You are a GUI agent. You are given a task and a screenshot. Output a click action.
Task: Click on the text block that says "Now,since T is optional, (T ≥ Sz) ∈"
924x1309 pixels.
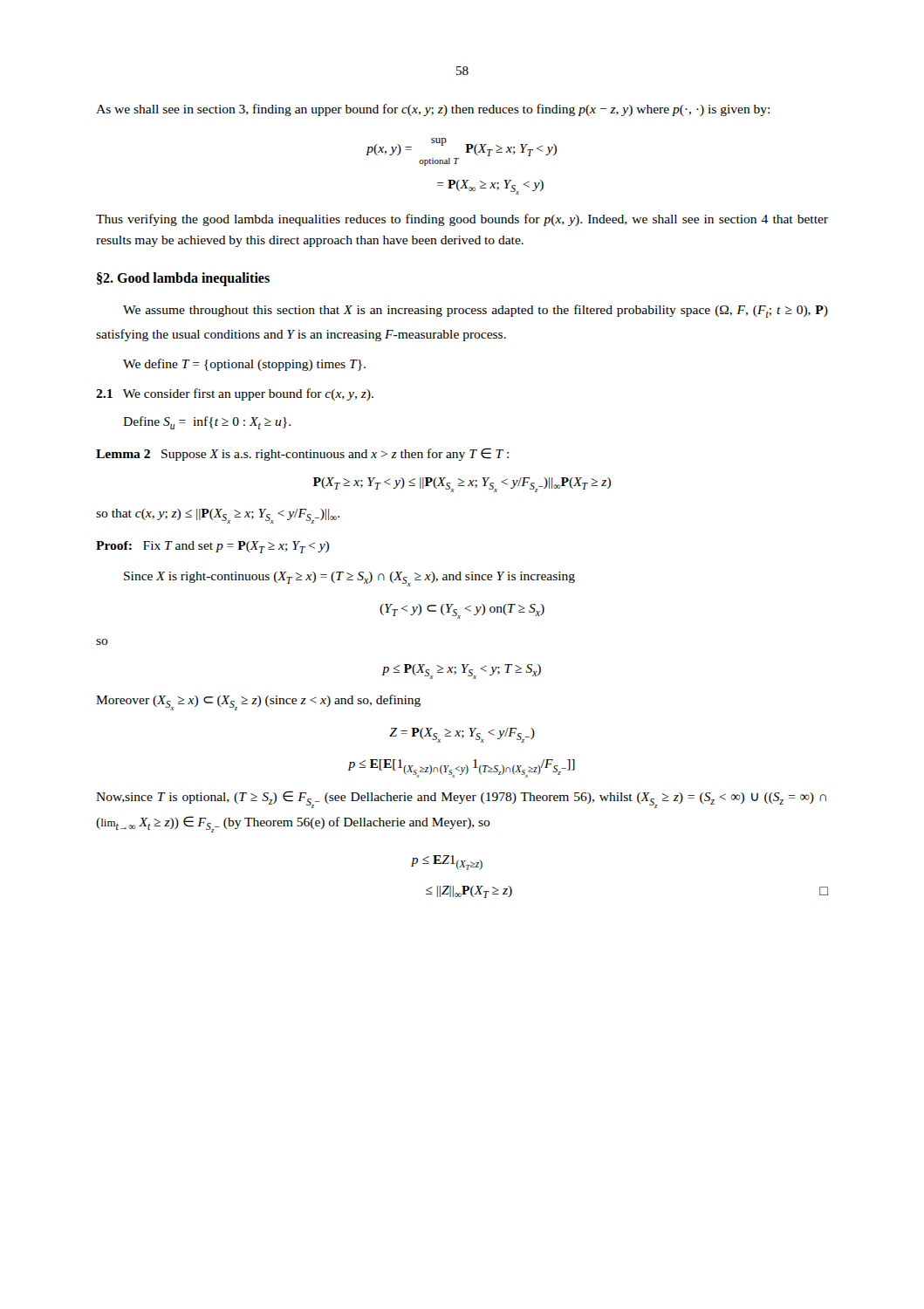[462, 812]
